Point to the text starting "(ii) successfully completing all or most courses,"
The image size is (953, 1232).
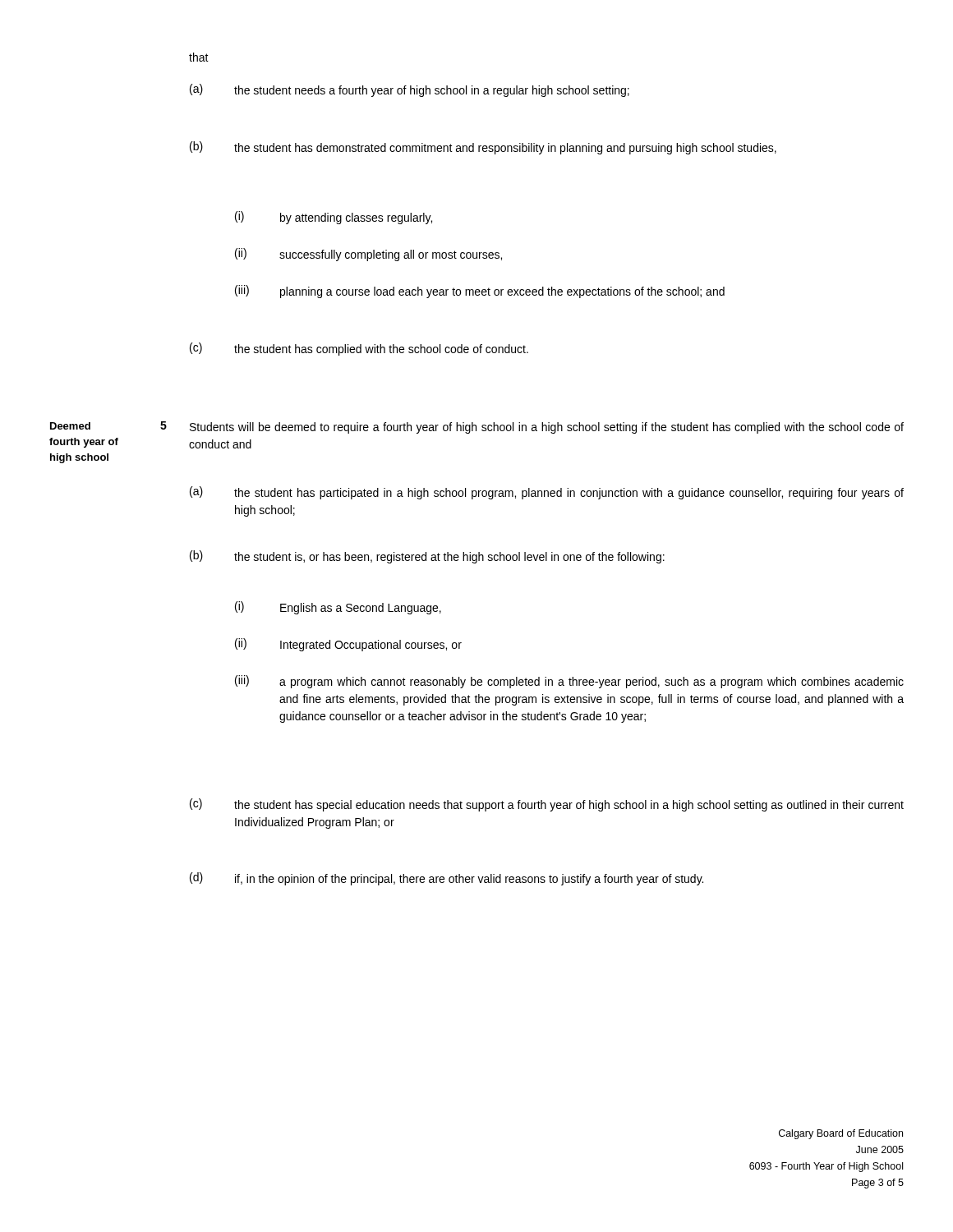click(x=368, y=255)
